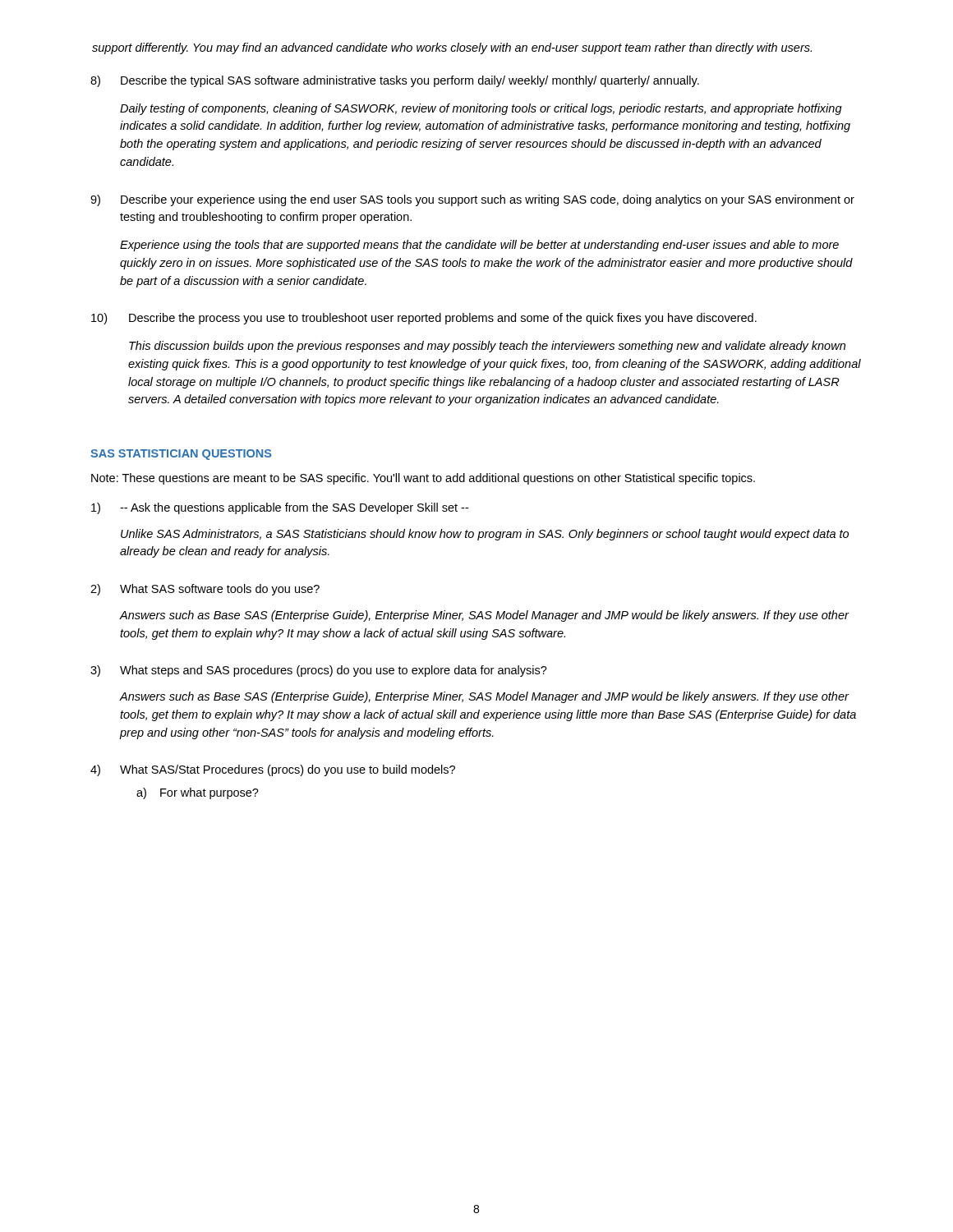This screenshot has height=1232, width=953.
Task: Click a section header
Action: pos(181,453)
